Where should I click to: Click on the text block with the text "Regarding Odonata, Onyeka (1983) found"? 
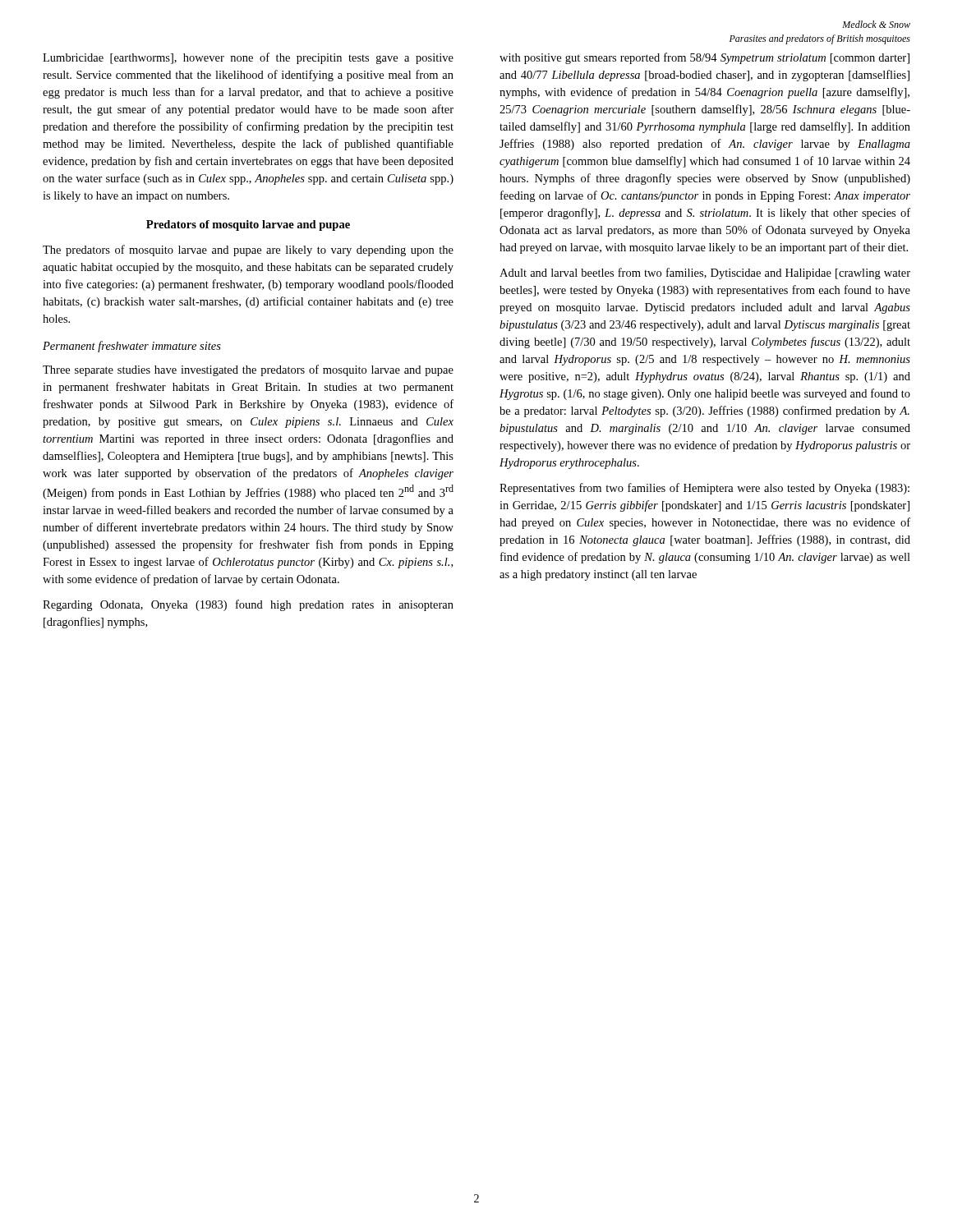coord(248,613)
